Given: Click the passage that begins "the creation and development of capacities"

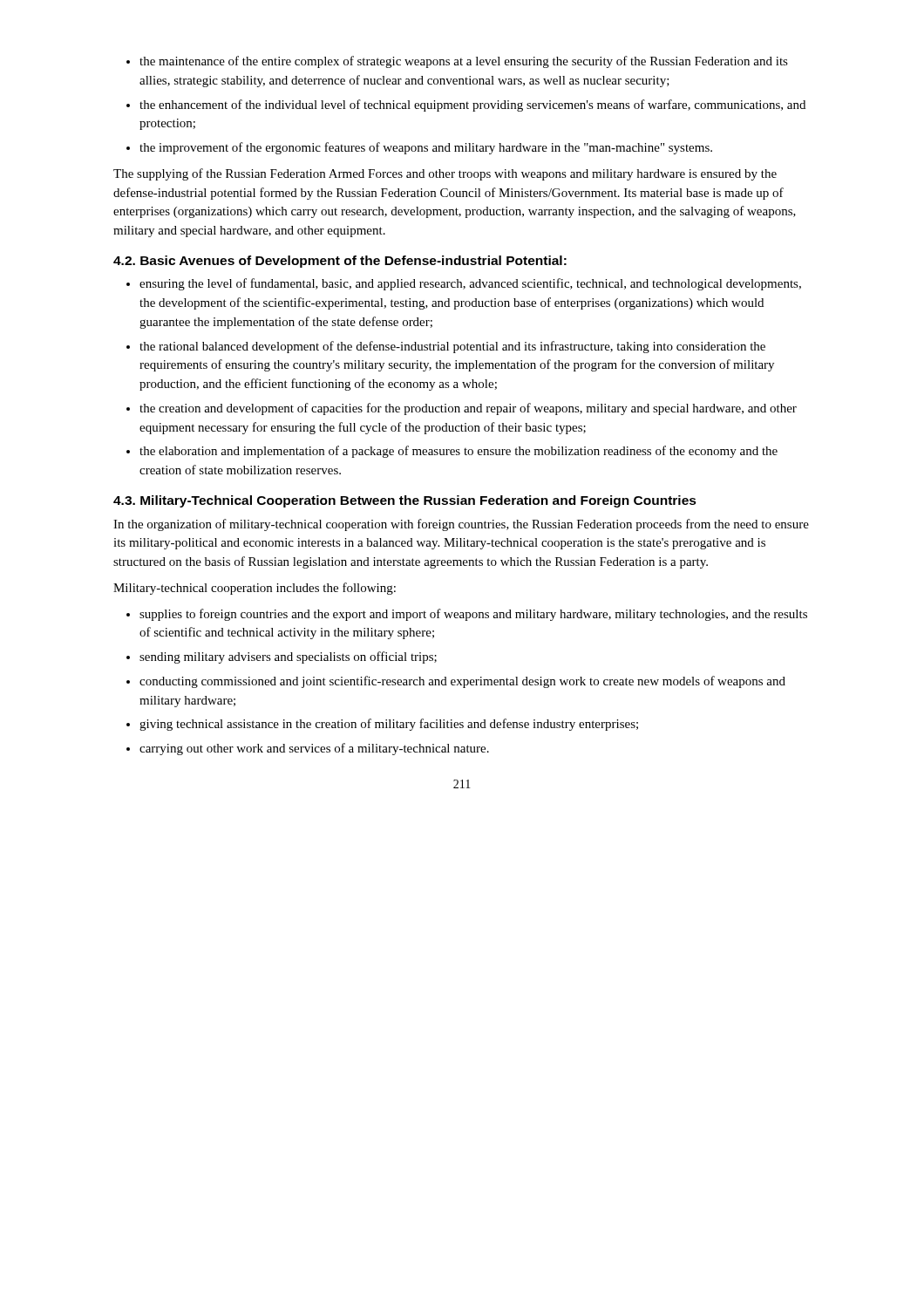Looking at the screenshot, I should point(462,418).
